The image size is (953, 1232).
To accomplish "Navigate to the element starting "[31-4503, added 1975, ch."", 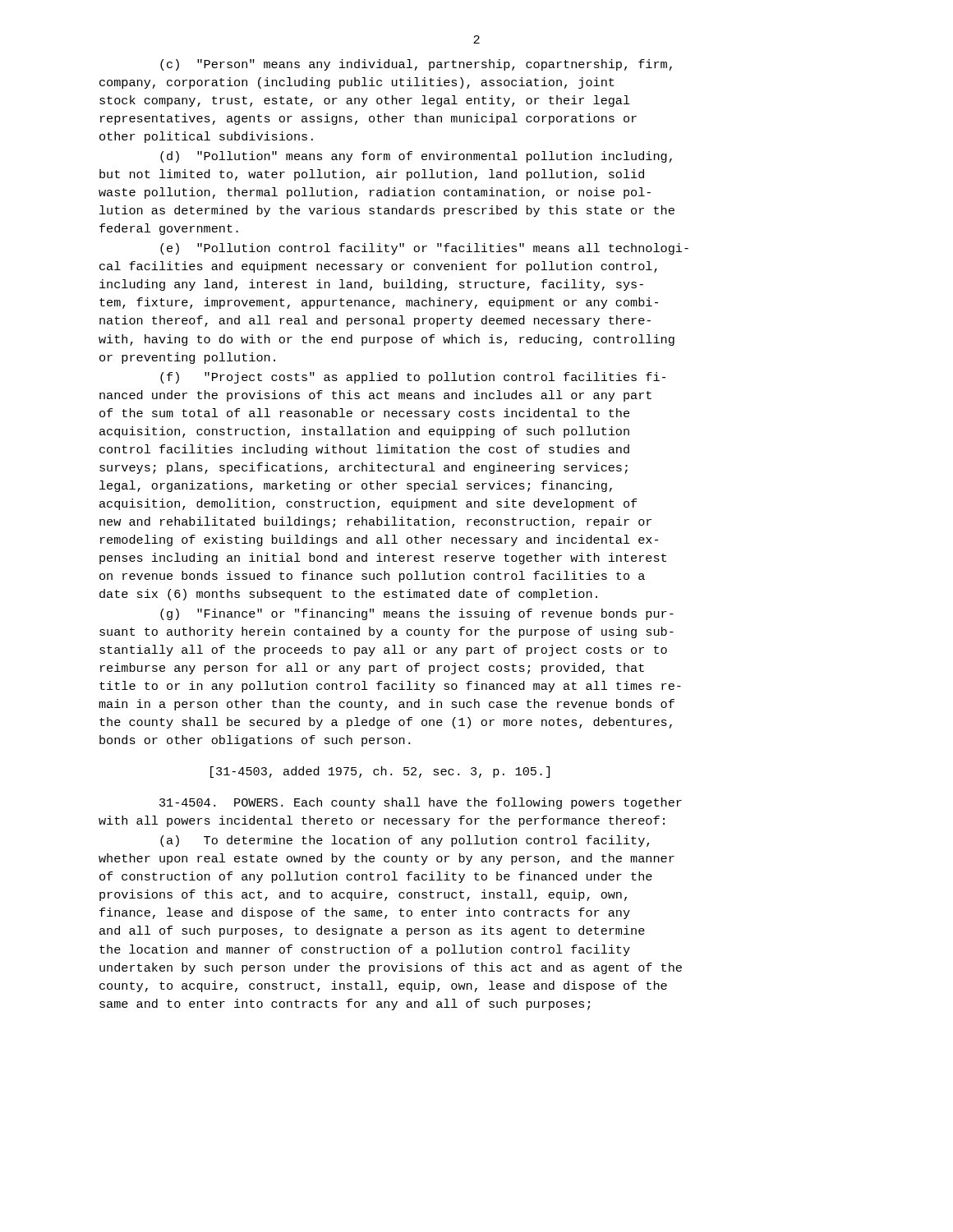I will (x=350, y=772).
